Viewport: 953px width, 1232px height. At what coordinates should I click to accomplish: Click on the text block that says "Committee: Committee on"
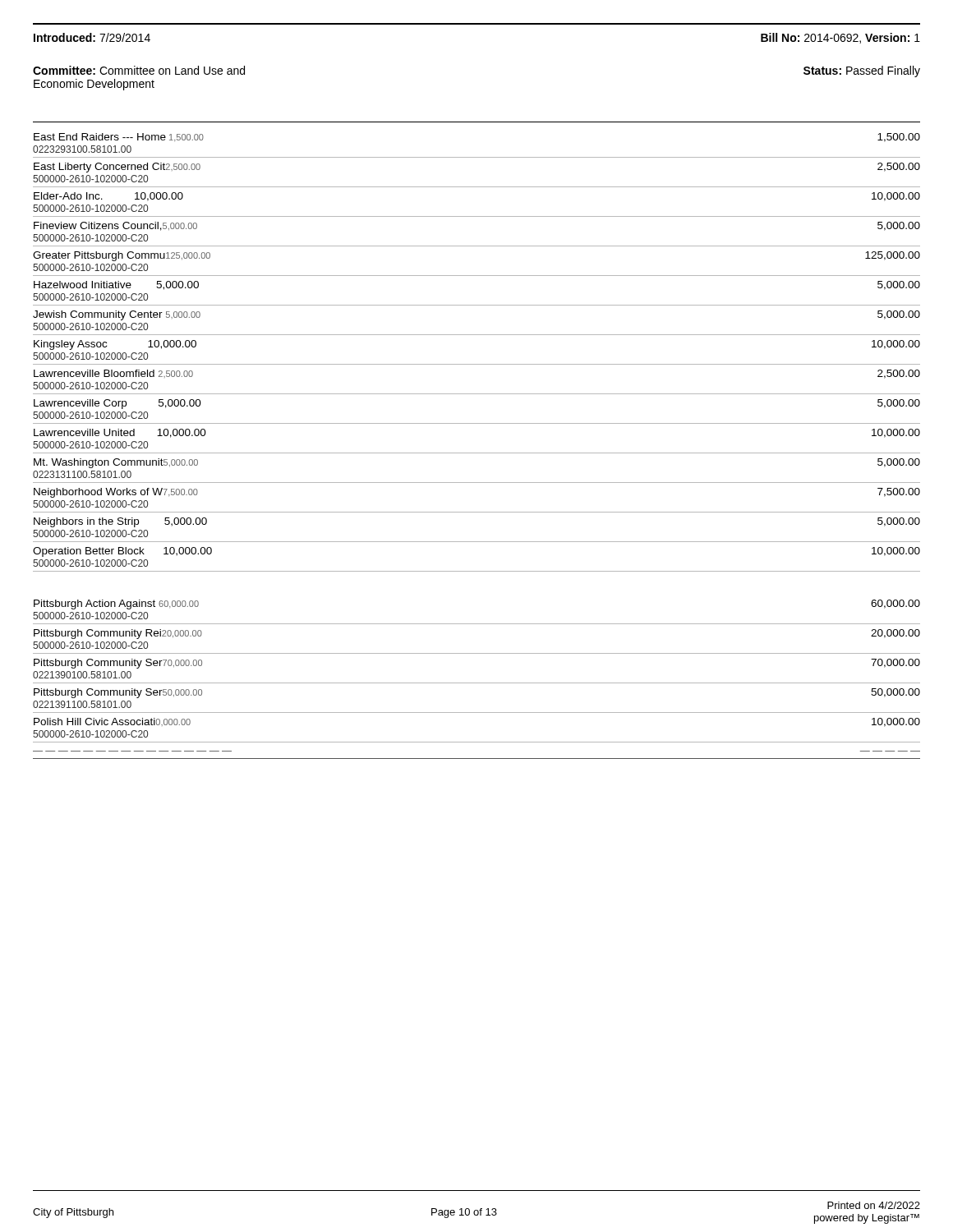[x=139, y=77]
